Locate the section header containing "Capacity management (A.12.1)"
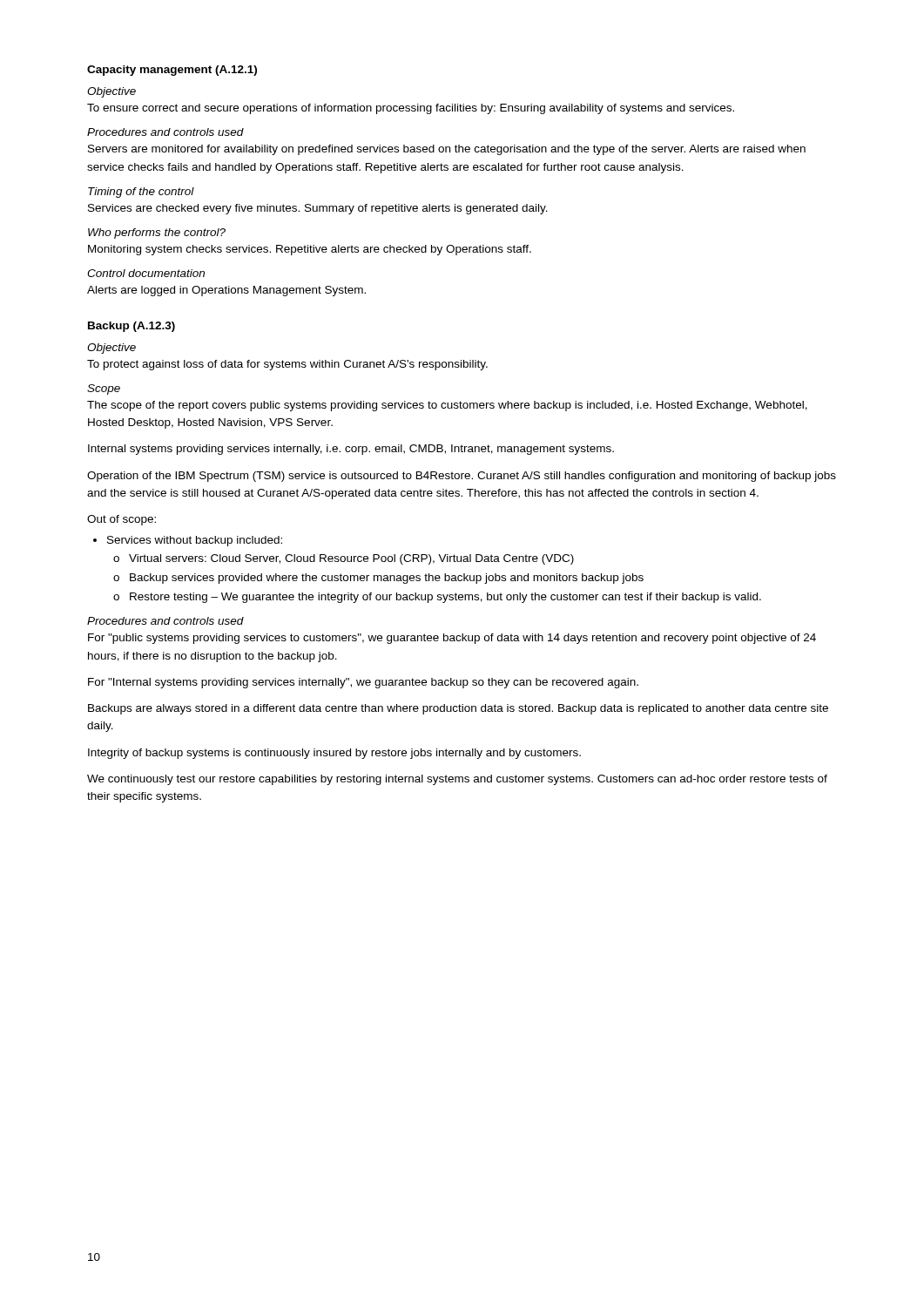The image size is (924, 1307). pos(172,71)
